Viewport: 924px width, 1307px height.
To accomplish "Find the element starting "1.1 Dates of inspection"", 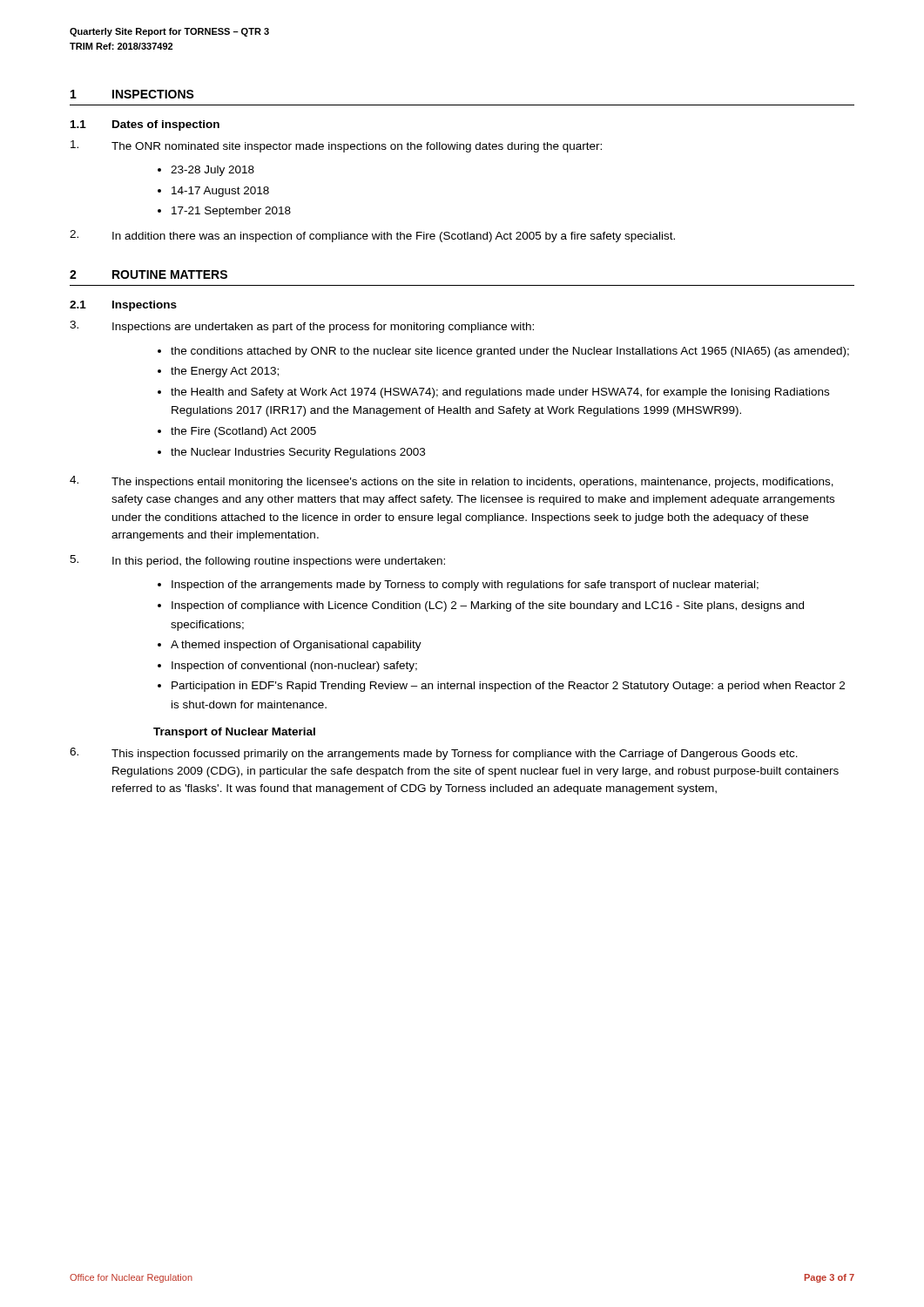I will (145, 124).
